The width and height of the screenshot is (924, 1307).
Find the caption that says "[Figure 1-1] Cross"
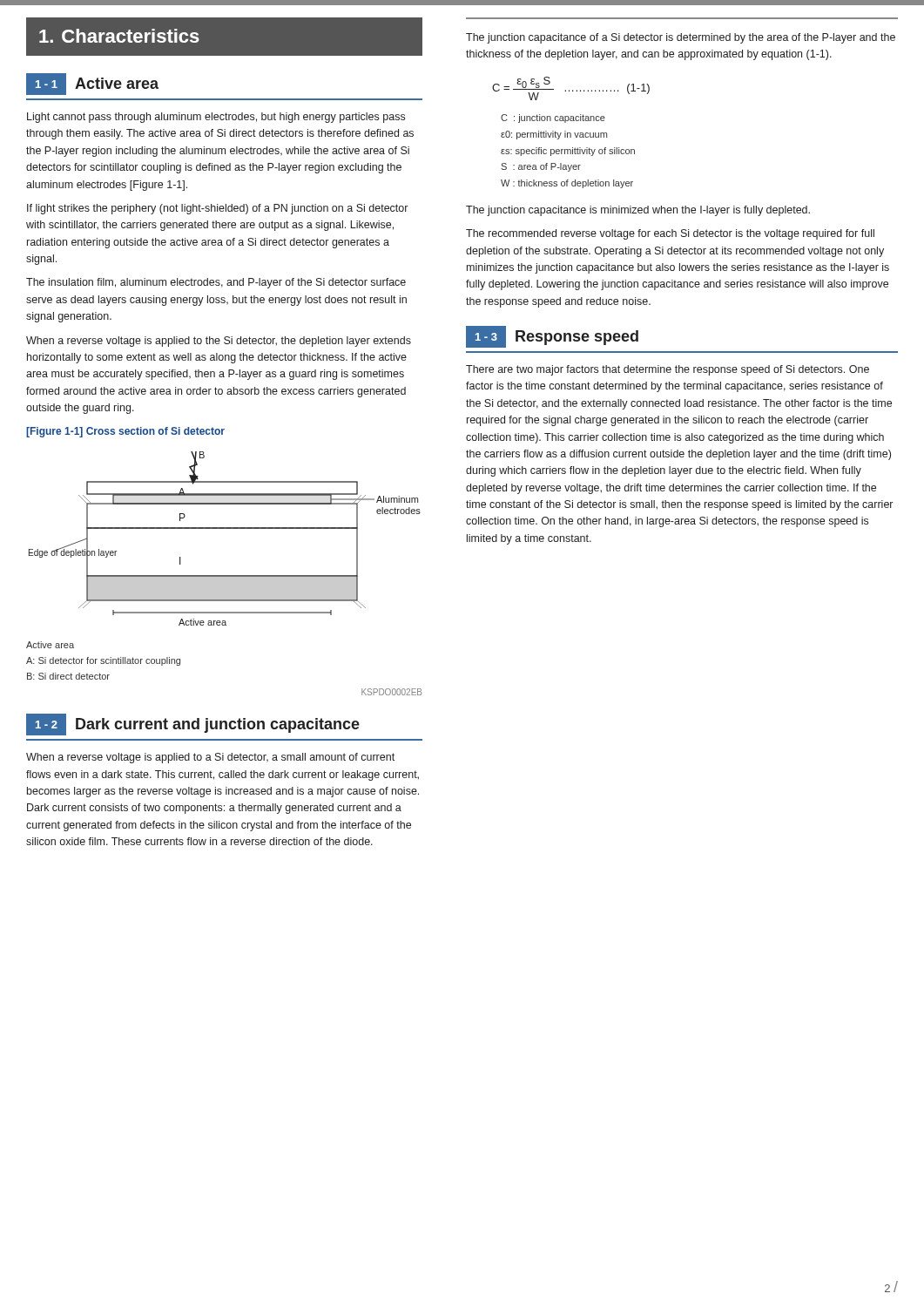[x=125, y=432]
